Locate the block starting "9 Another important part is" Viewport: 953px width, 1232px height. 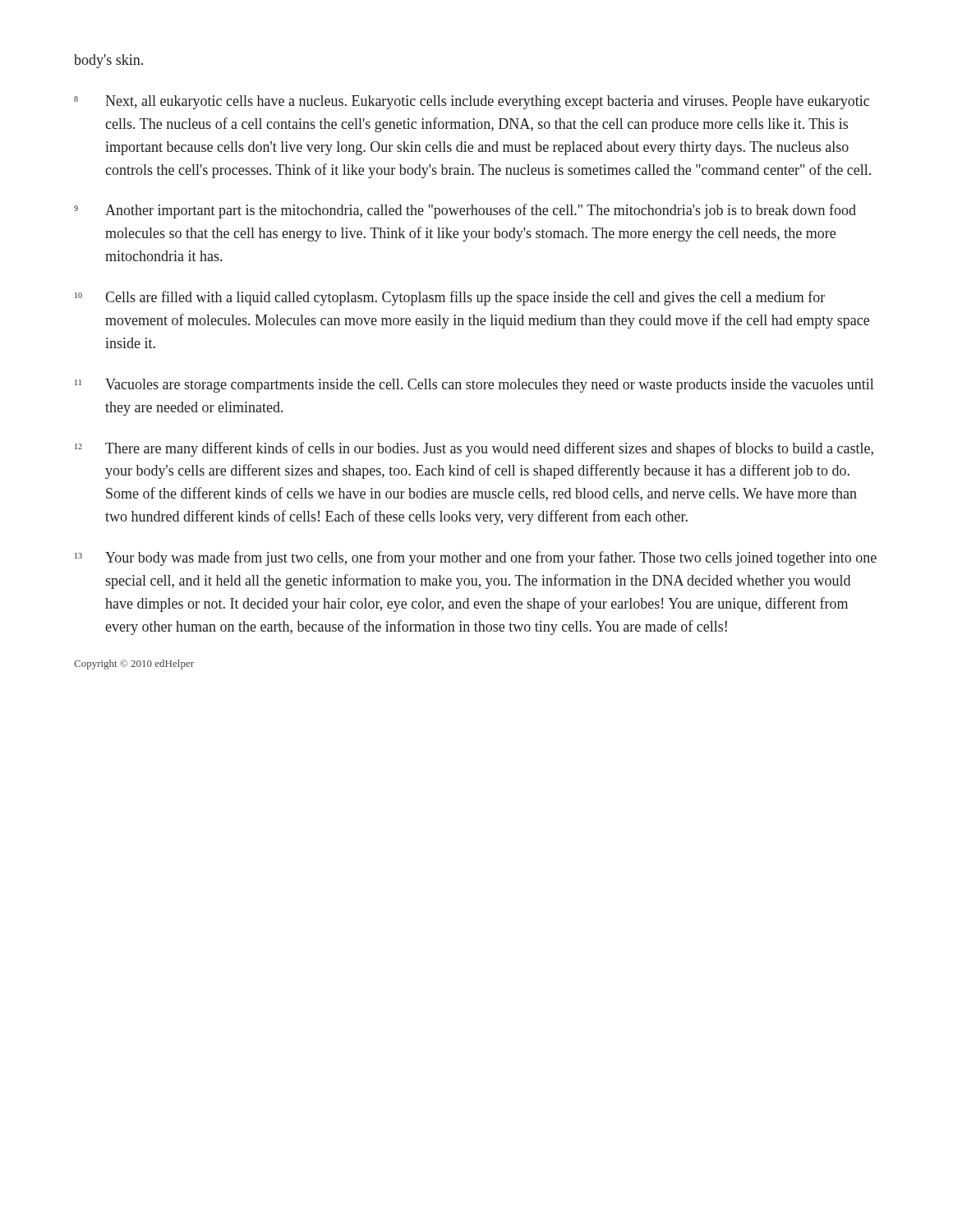click(476, 234)
